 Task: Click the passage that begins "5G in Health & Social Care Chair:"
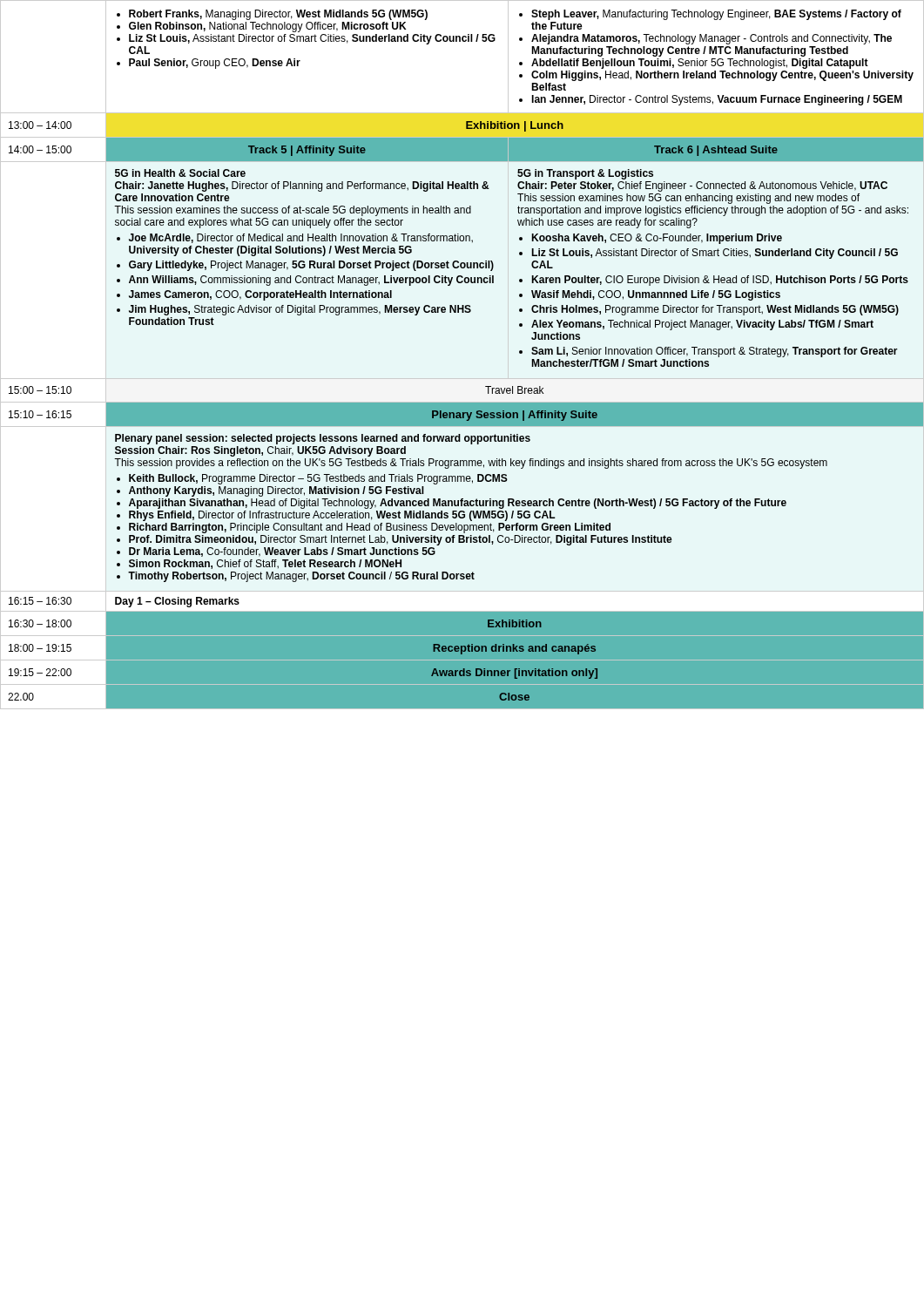(x=307, y=247)
